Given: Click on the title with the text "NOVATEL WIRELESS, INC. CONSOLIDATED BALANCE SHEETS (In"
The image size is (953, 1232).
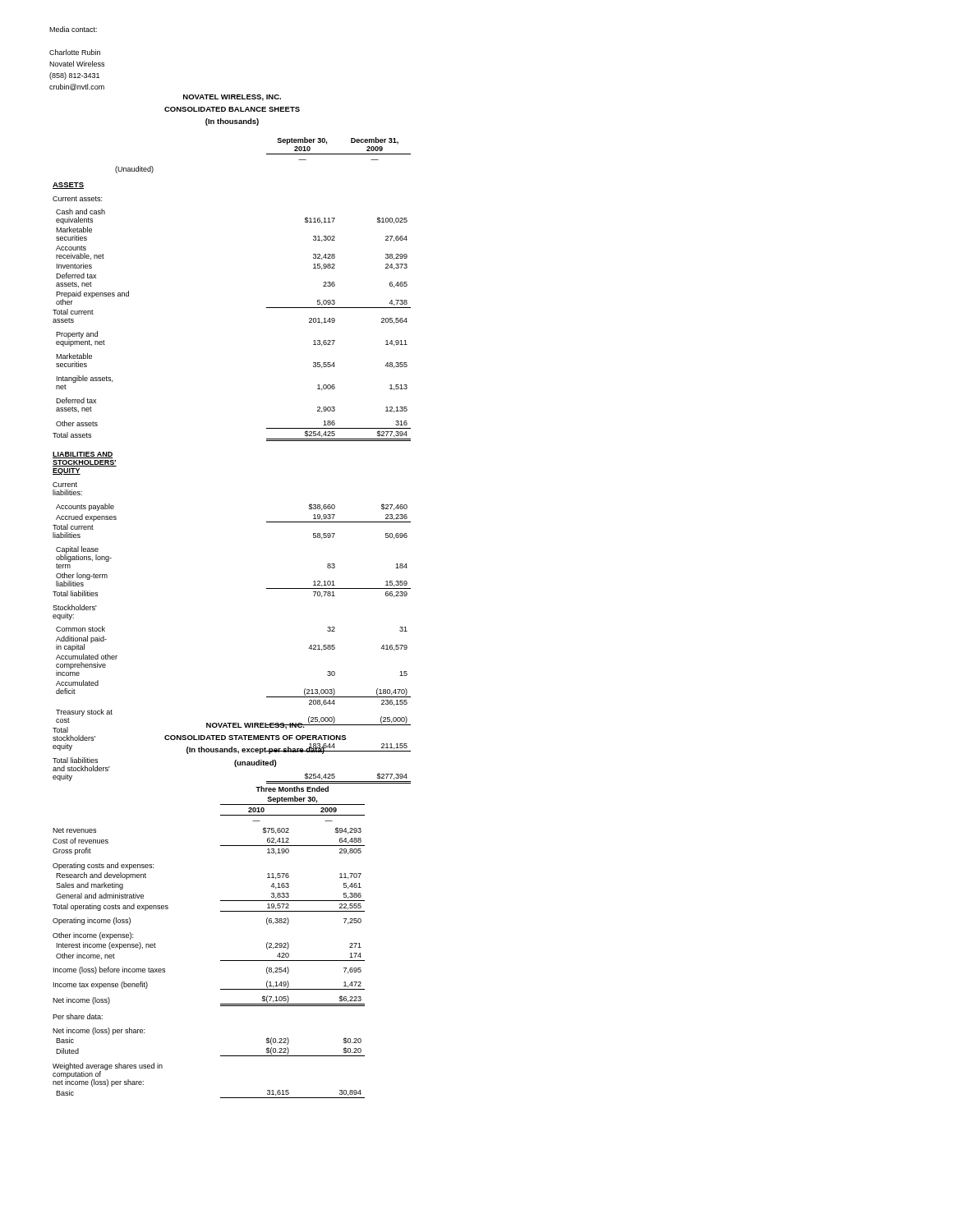Looking at the screenshot, I should point(232,109).
